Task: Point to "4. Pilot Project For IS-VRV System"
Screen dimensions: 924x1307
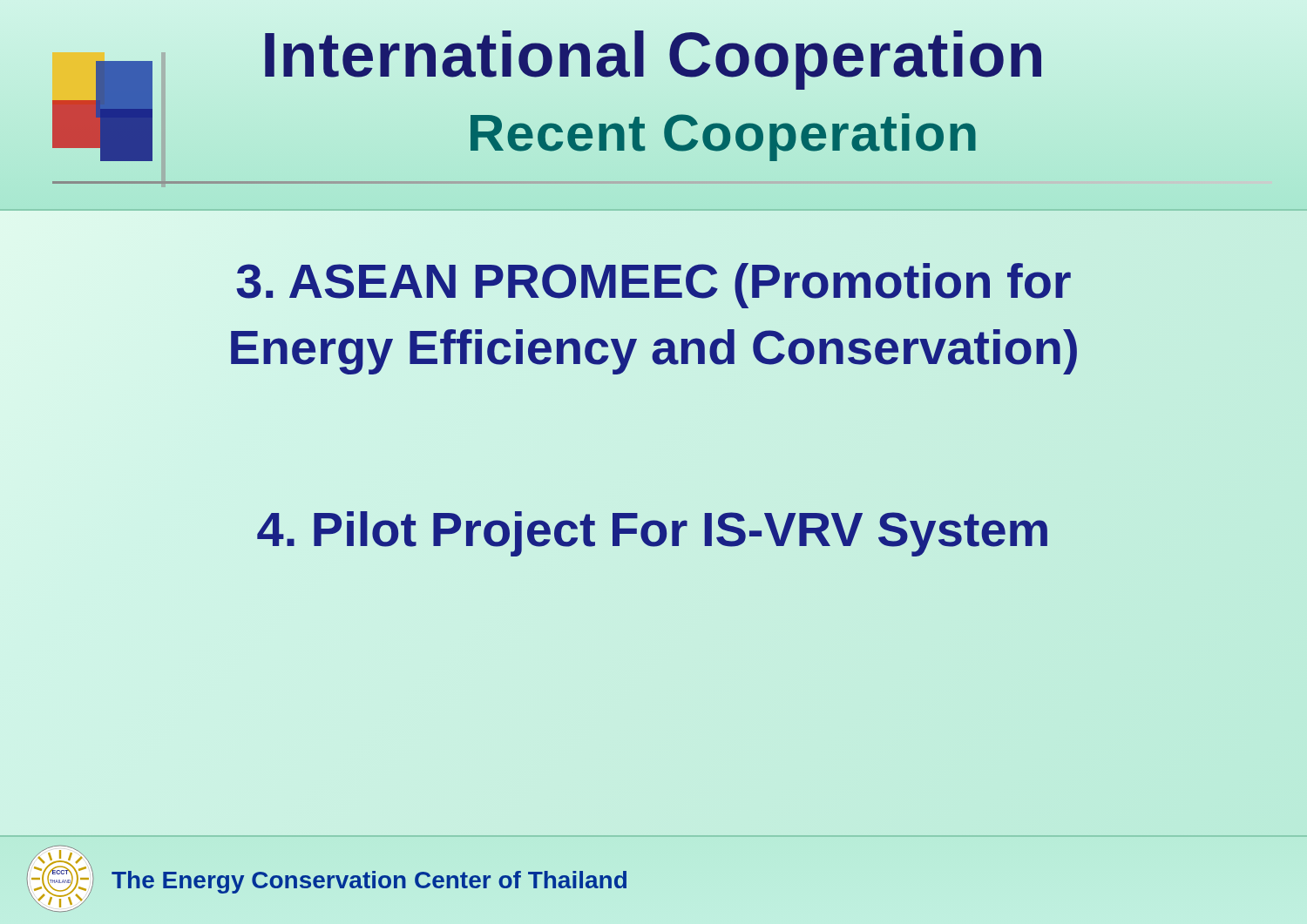Action: click(x=654, y=529)
